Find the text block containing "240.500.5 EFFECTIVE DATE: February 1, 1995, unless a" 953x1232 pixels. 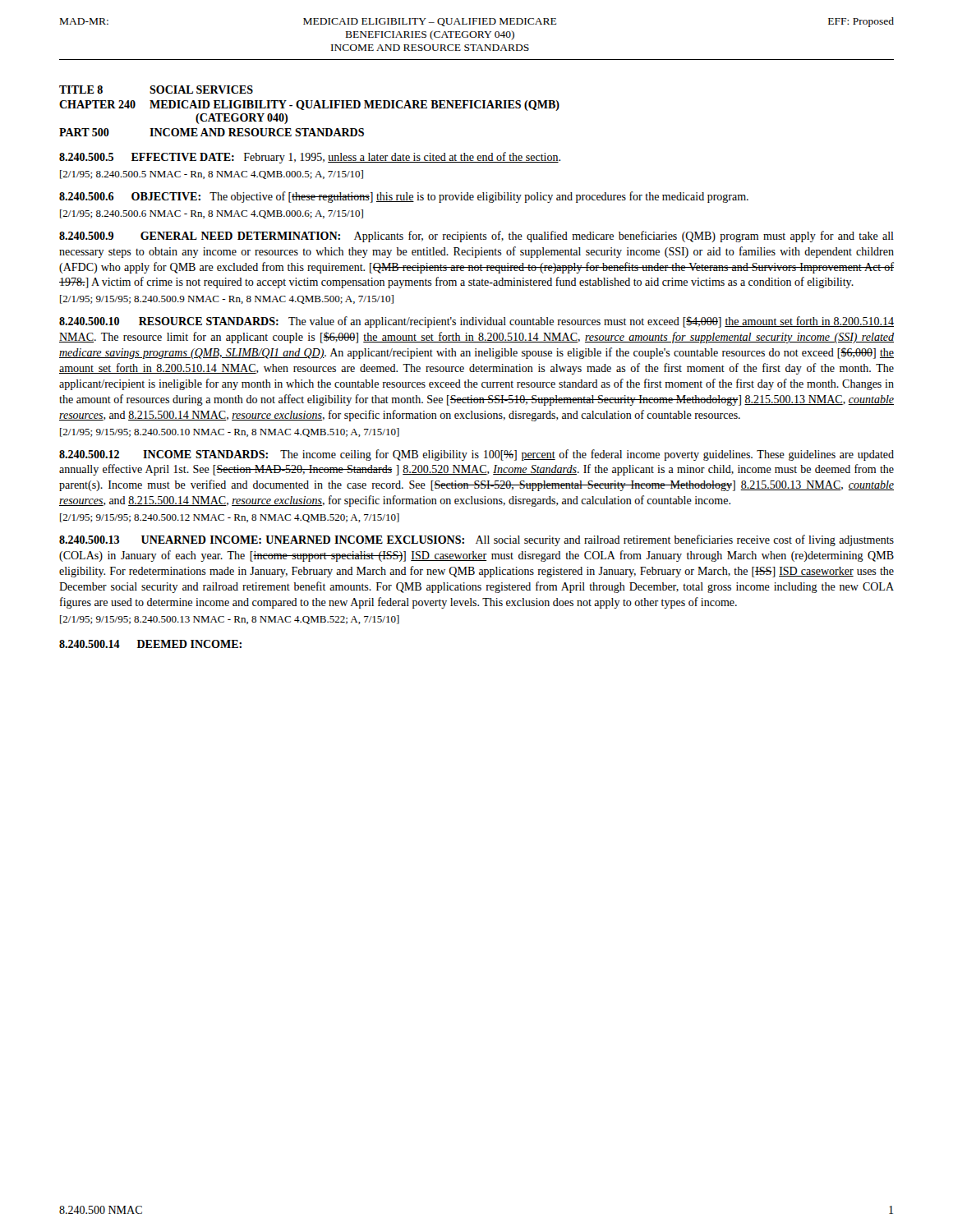tap(310, 157)
